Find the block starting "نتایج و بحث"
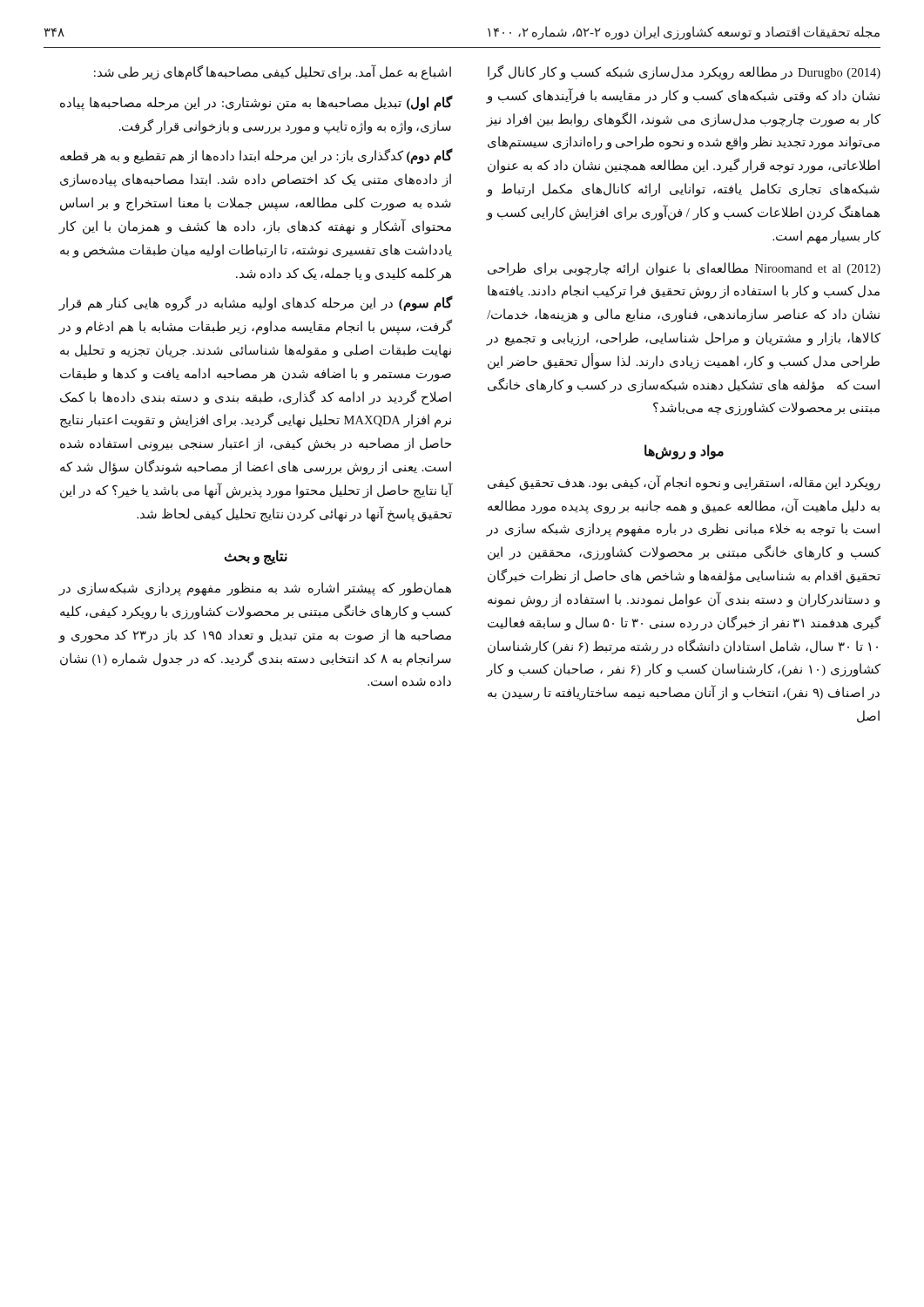The width and height of the screenshot is (924, 1307). coord(256,557)
